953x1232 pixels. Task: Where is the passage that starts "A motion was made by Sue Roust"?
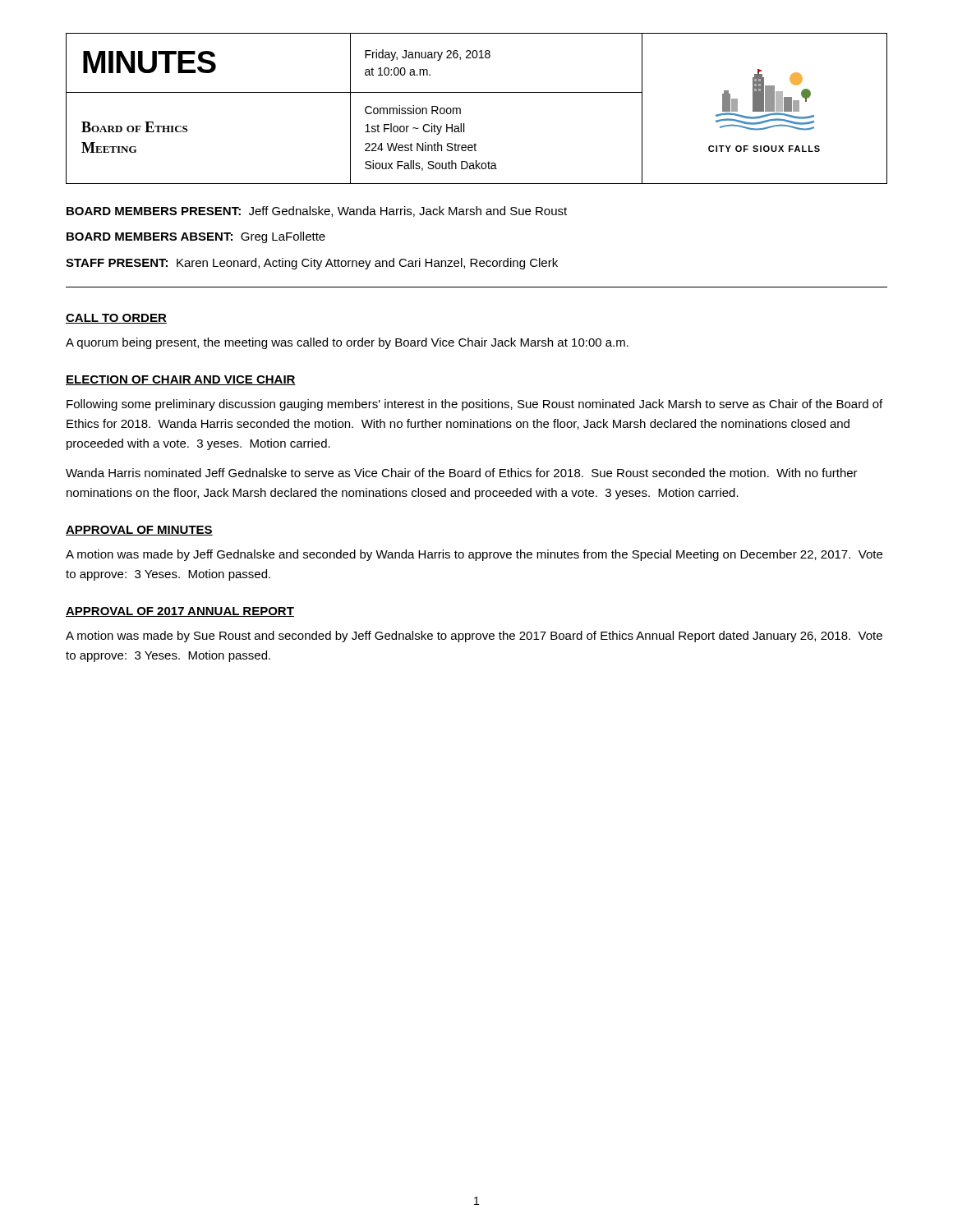pyautogui.click(x=474, y=645)
